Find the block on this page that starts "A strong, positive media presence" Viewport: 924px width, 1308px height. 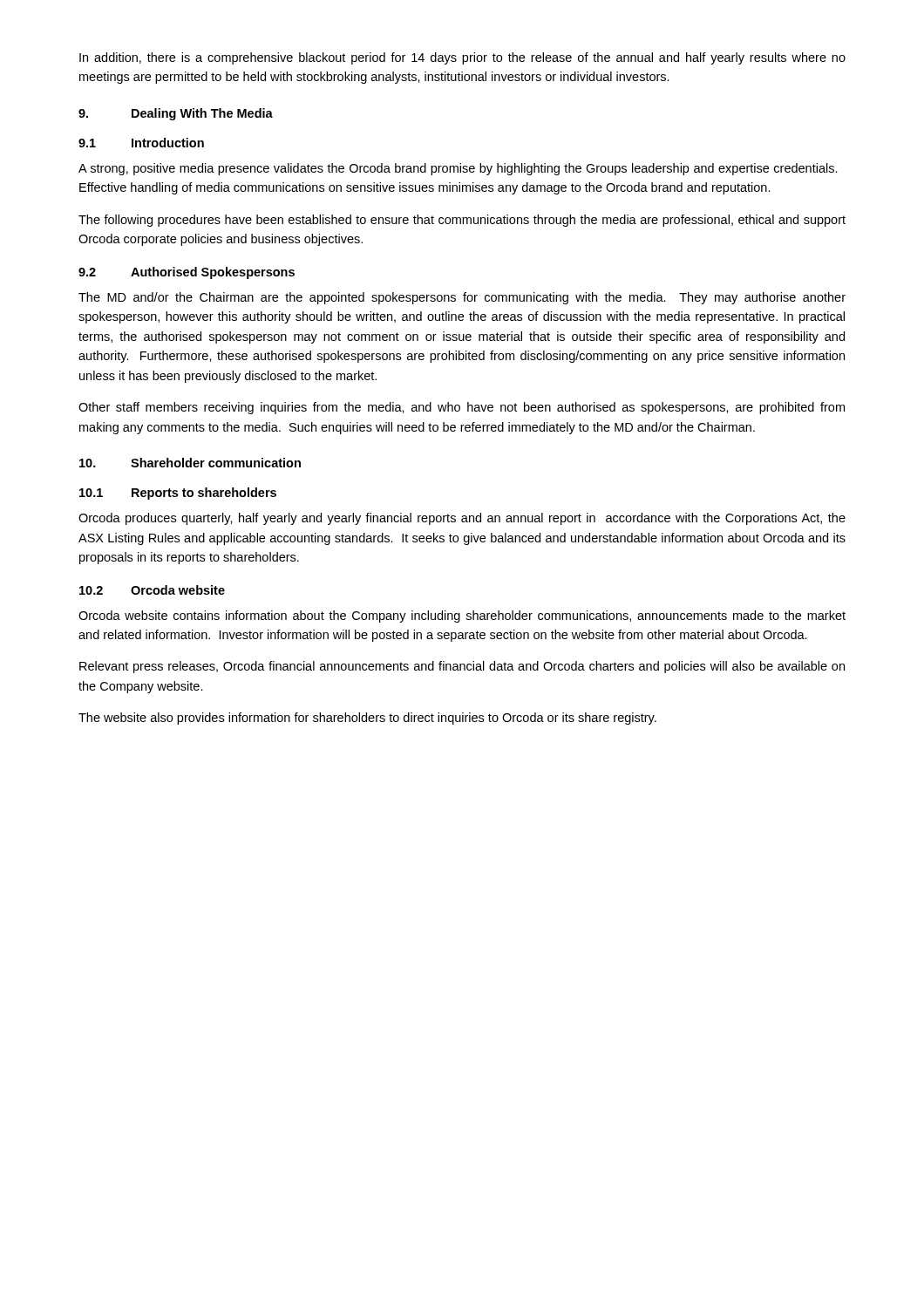pos(462,178)
